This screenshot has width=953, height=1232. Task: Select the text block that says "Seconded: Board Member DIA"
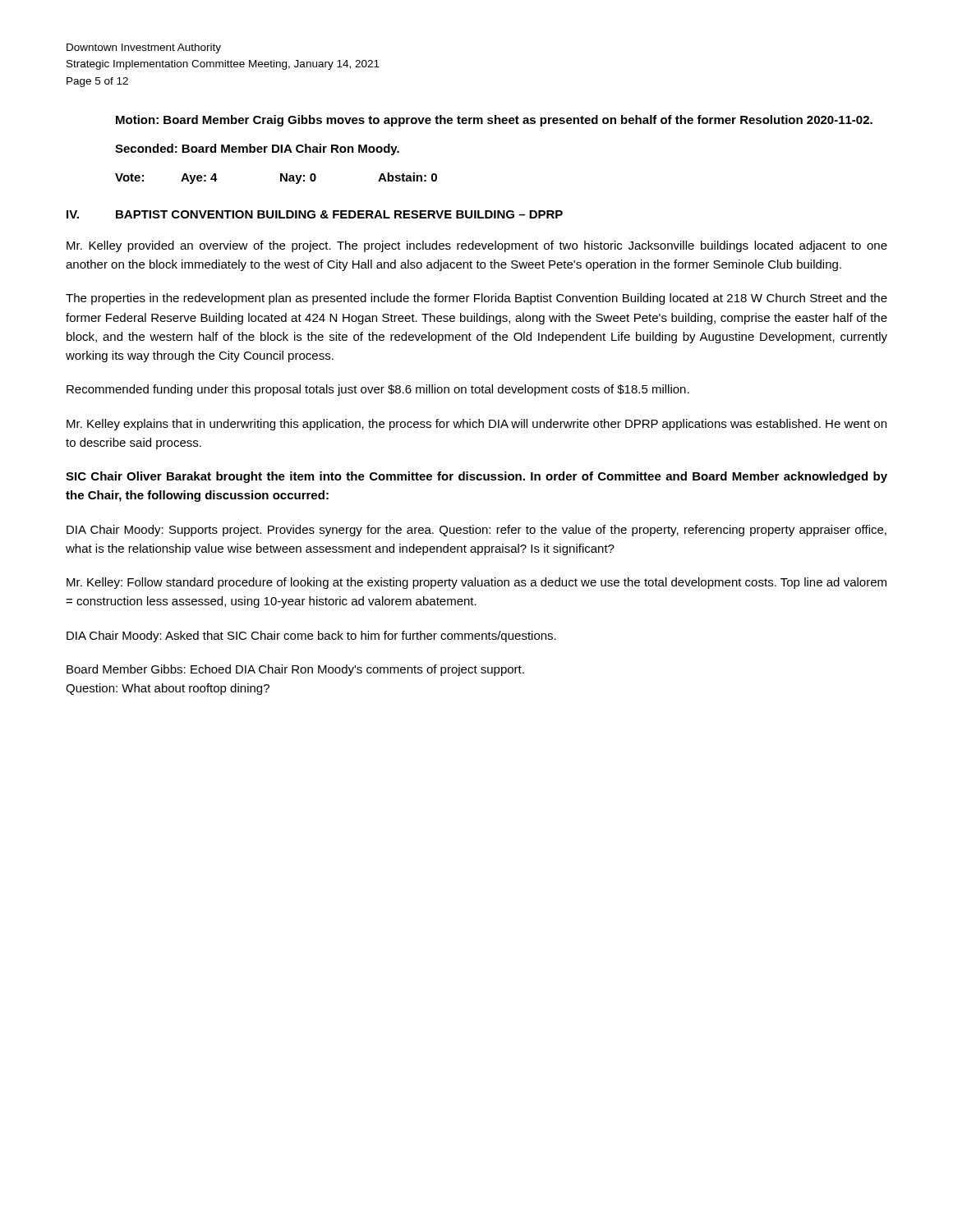257,148
